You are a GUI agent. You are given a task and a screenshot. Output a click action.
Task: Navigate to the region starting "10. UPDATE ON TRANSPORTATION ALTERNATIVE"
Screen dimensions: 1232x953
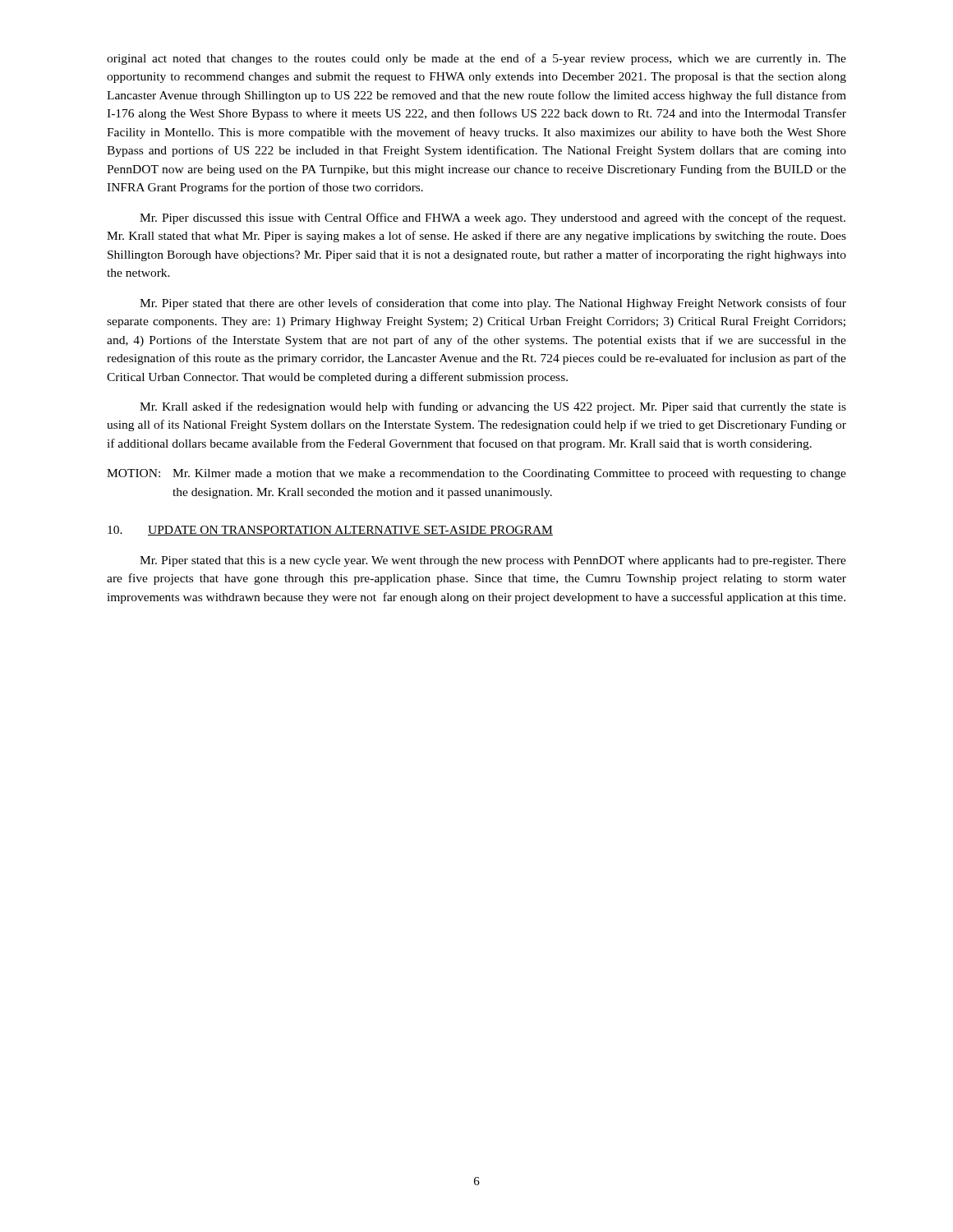330,530
